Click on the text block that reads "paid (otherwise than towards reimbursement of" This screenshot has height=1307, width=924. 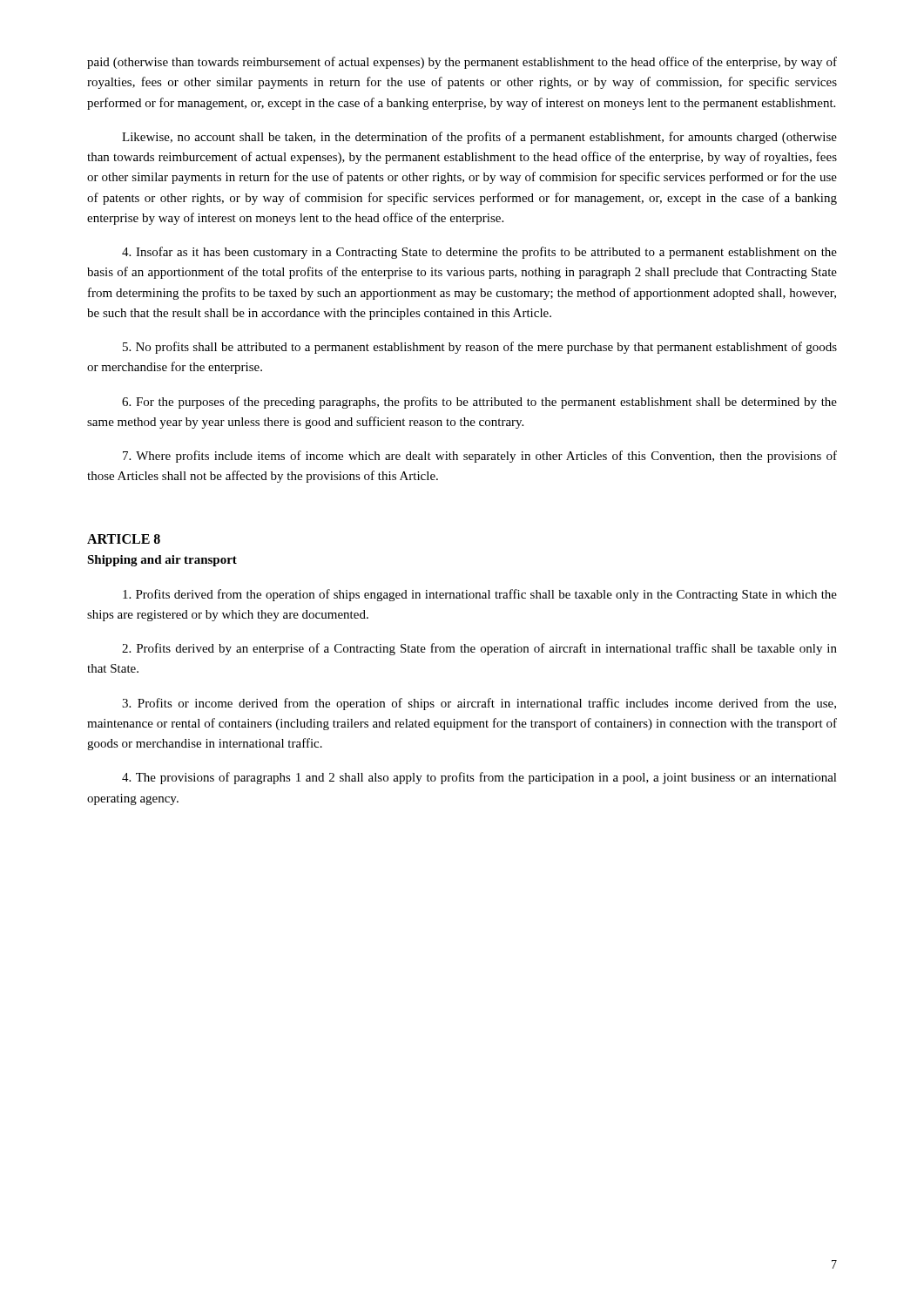pos(462,83)
